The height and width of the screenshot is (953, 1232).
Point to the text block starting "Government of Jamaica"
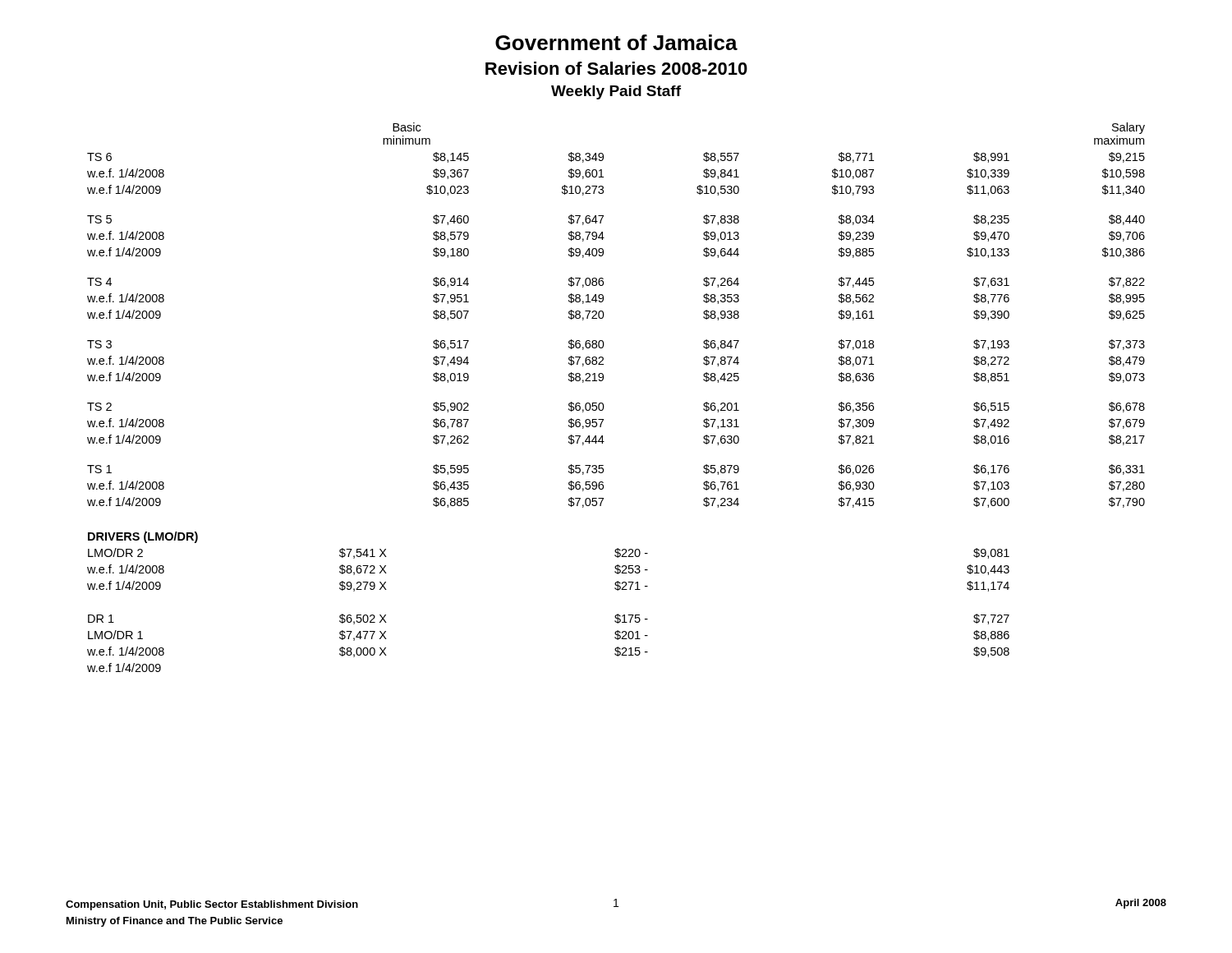coord(616,66)
